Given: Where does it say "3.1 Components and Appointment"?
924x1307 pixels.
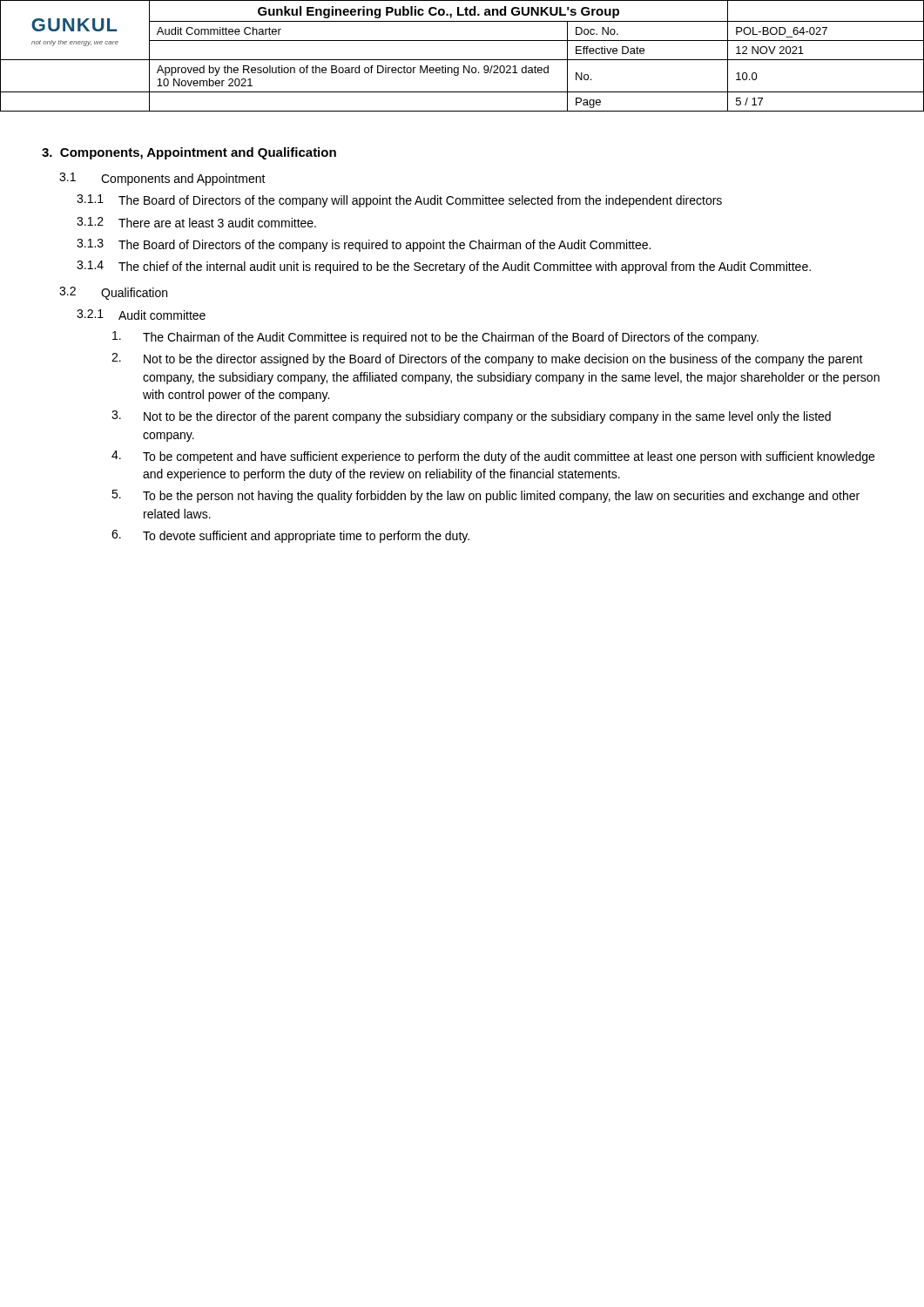Looking at the screenshot, I should tap(162, 179).
